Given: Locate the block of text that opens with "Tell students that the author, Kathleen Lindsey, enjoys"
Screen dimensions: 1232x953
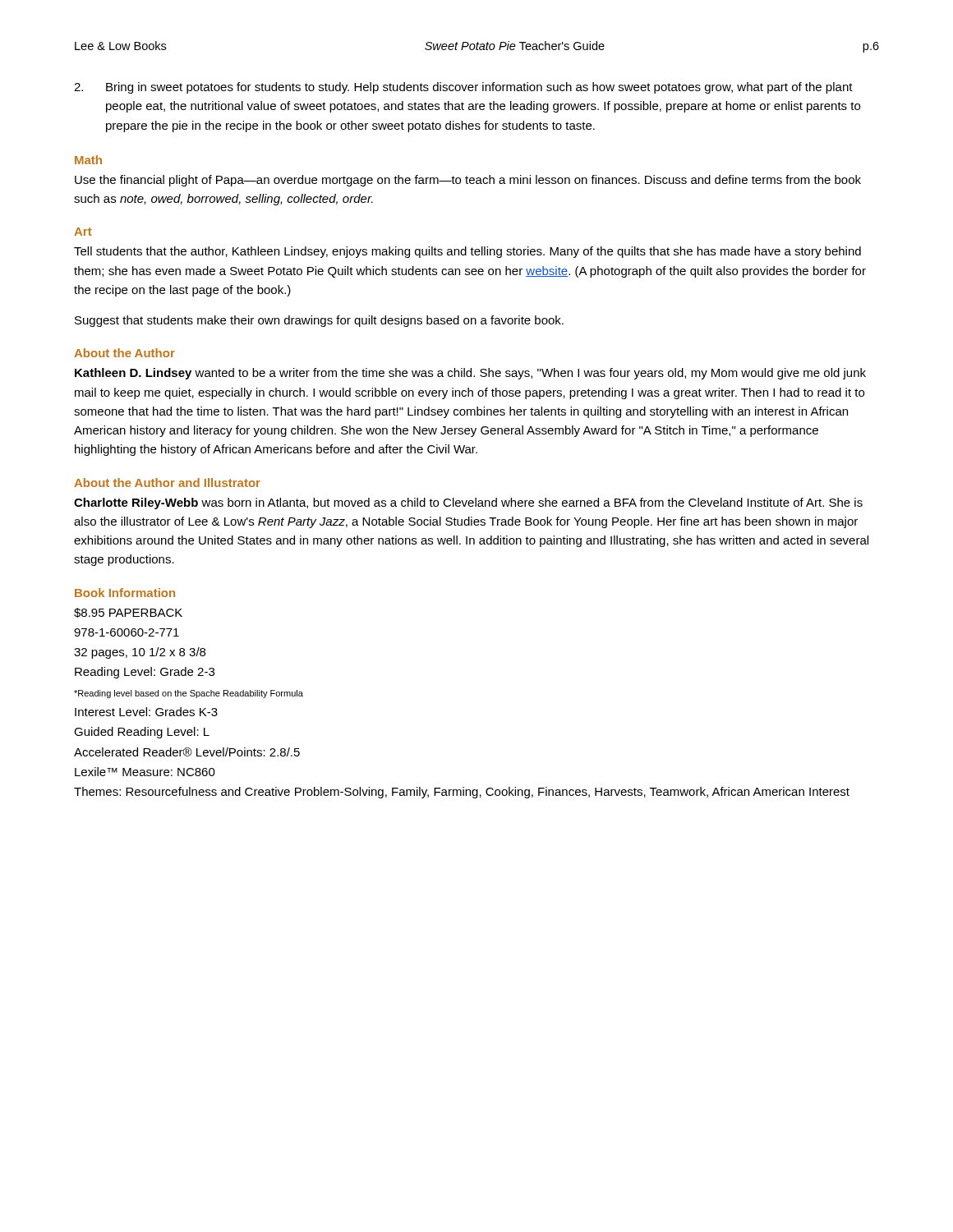Looking at the screenshot, I should tap(470, 270).
